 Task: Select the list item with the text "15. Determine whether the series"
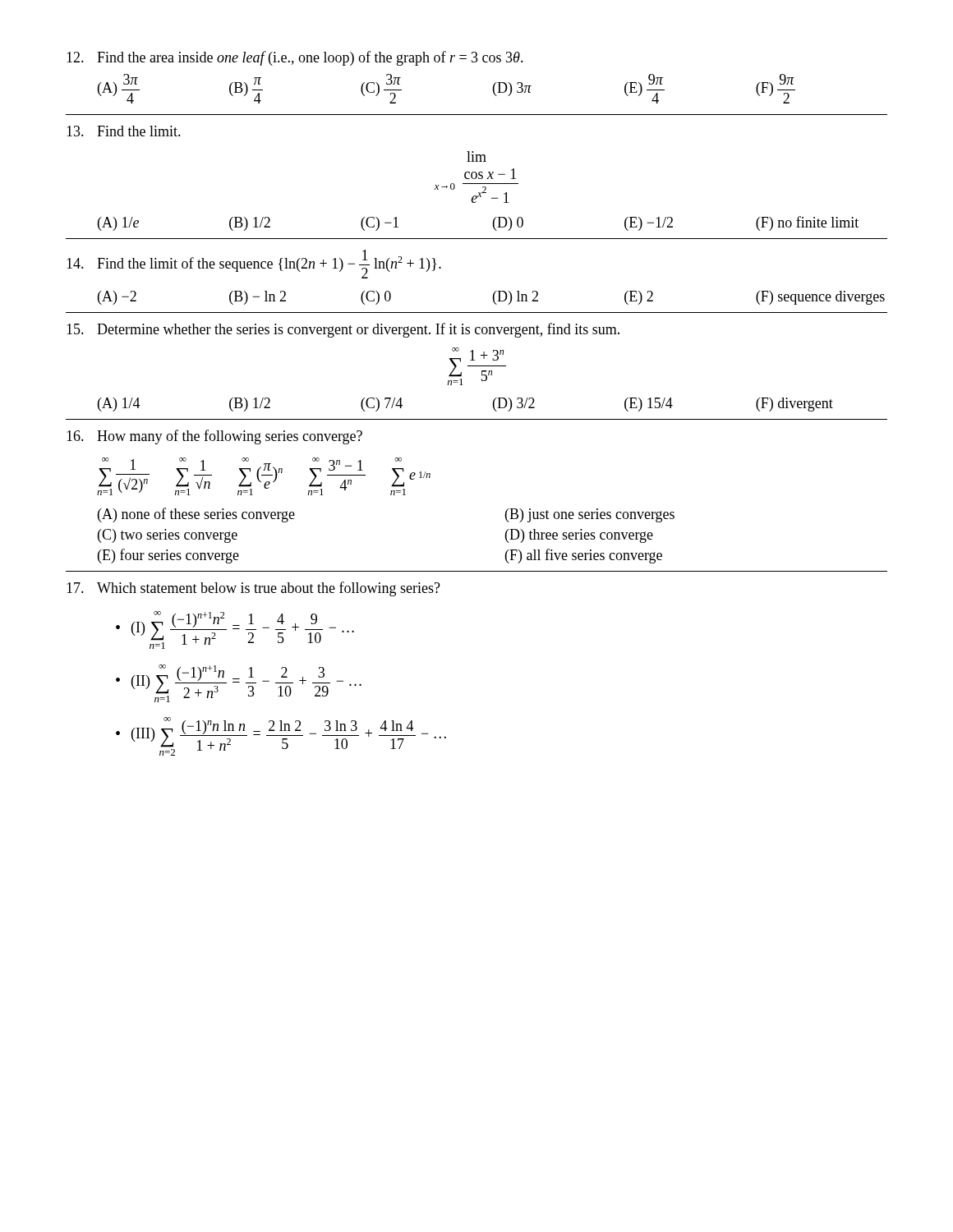pos(476,367)
